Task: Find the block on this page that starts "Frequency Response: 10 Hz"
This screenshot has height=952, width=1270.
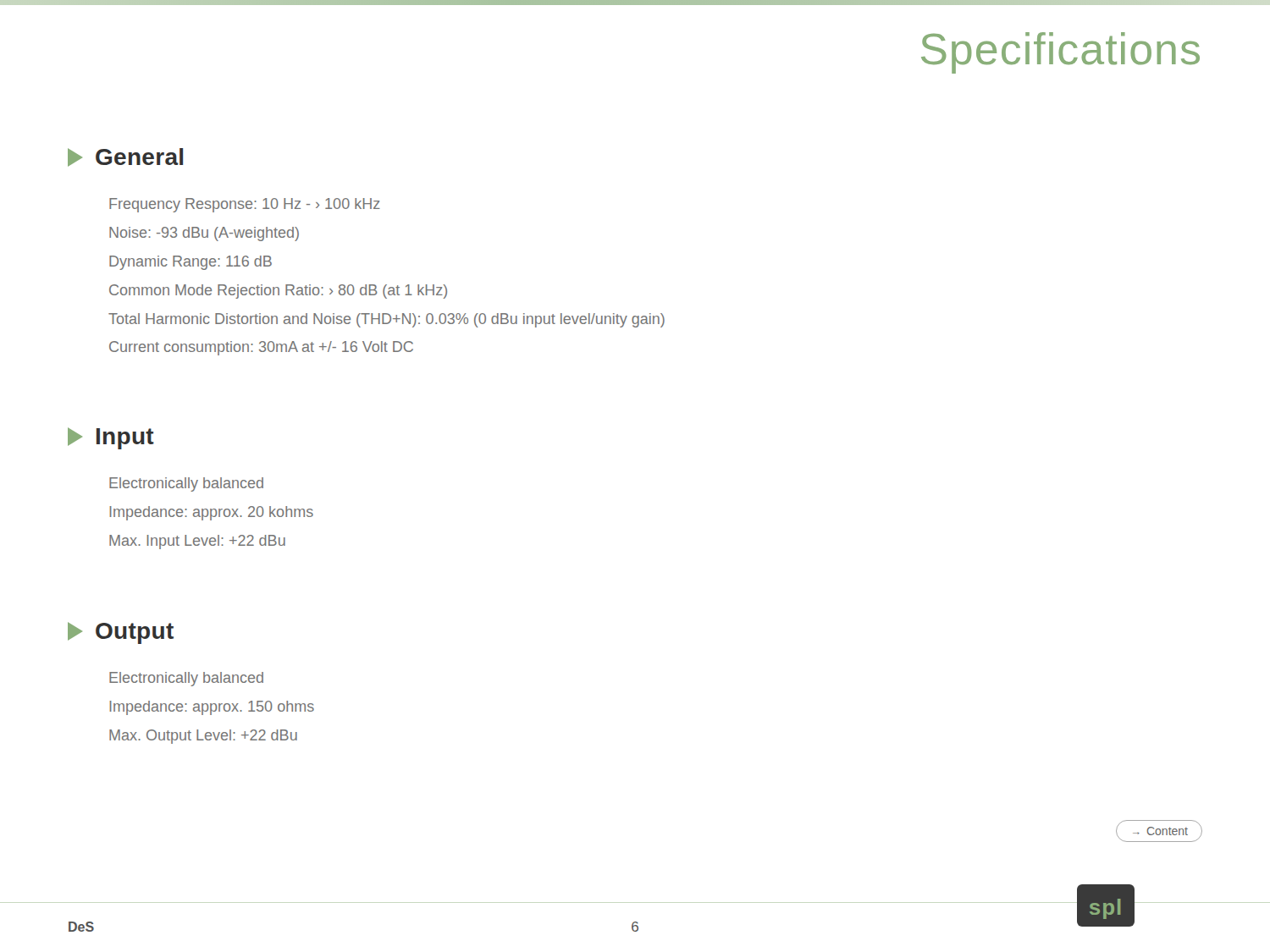Action: point(244,204)
